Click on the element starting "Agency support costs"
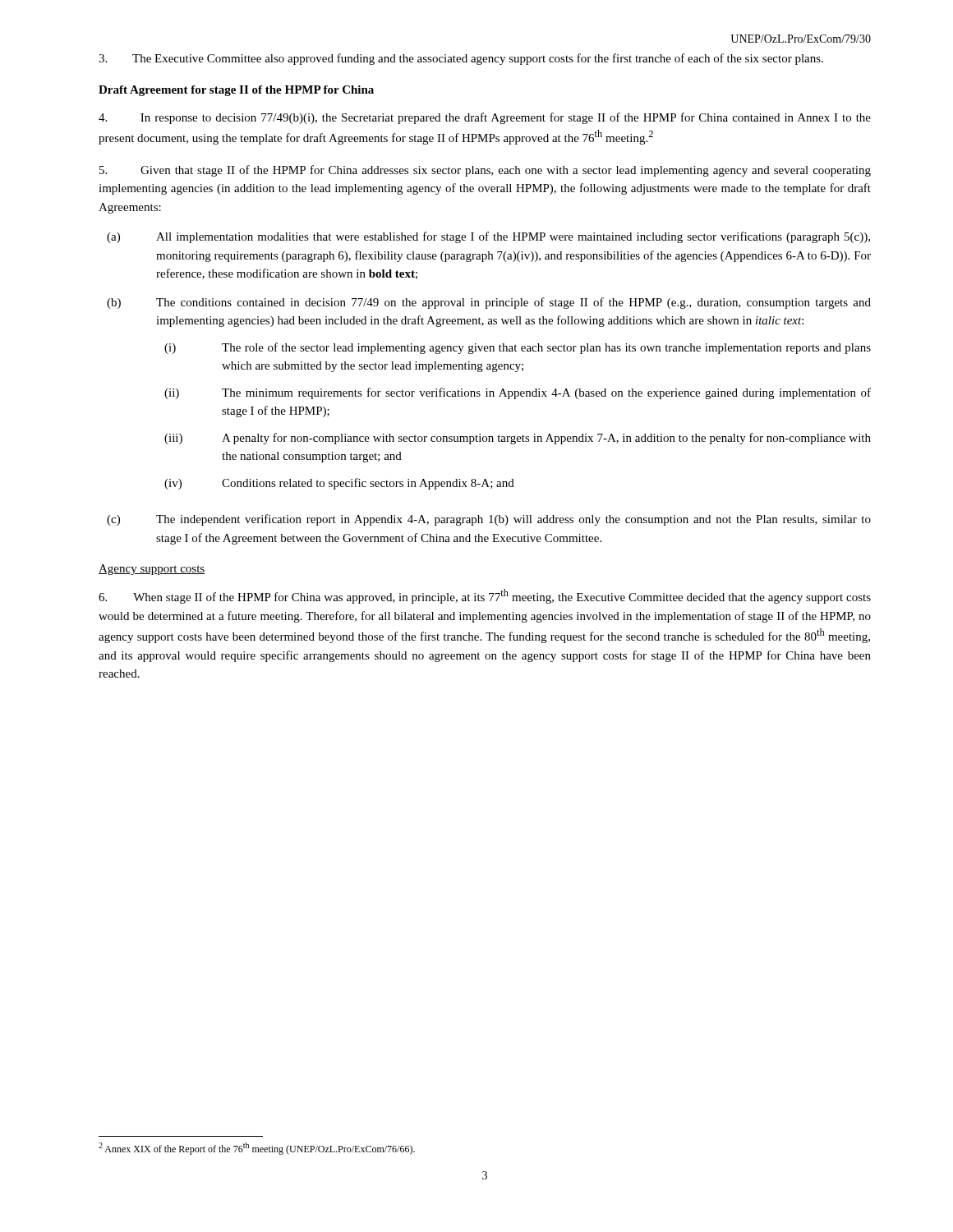The height and width of the screenshot is (1232, 953). 152,568
